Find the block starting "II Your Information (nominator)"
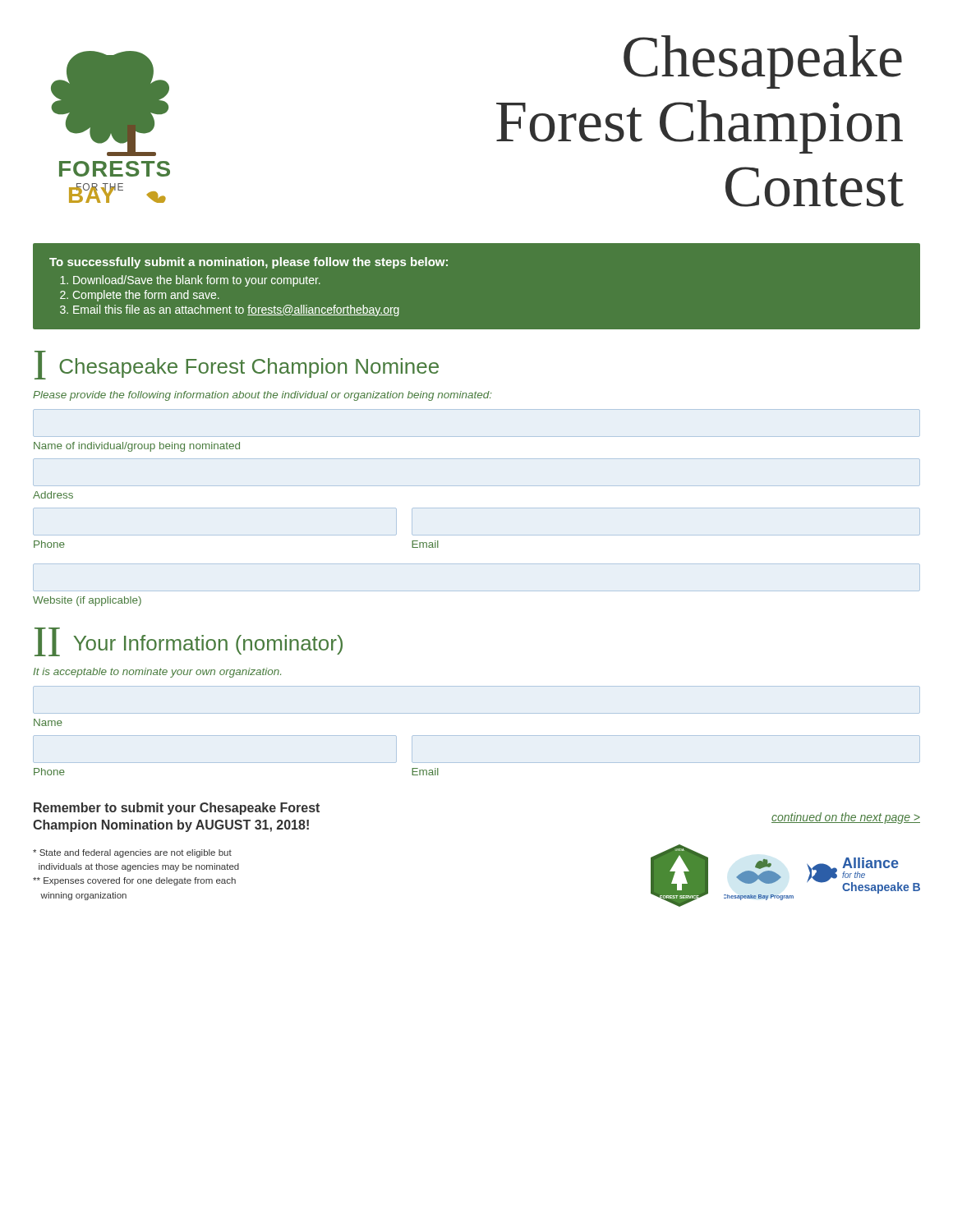The width and height of the screenshot is (953, 1232). pos(188,644)
